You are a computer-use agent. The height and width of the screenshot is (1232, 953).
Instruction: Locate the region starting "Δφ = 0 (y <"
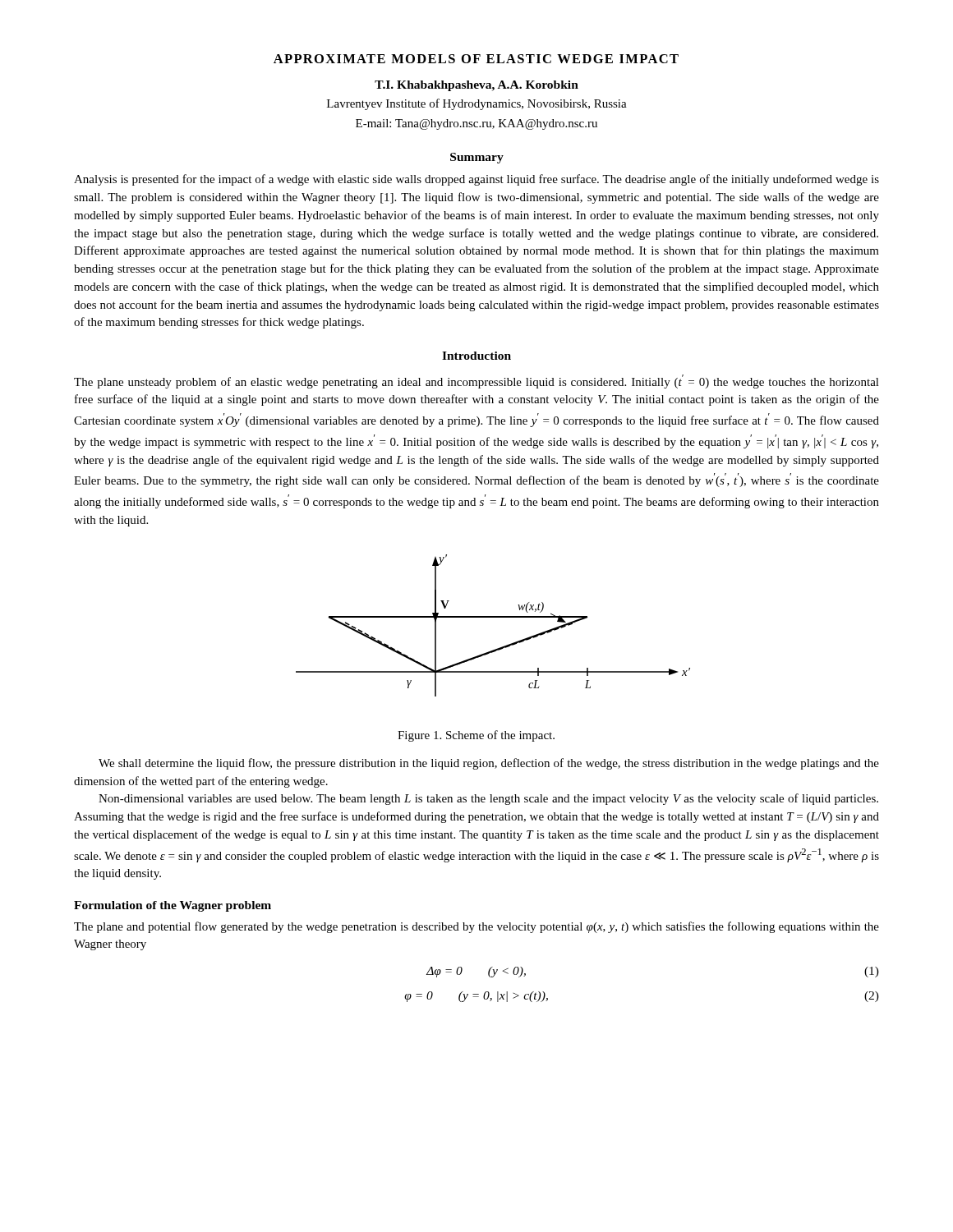(x=434, y=972)
